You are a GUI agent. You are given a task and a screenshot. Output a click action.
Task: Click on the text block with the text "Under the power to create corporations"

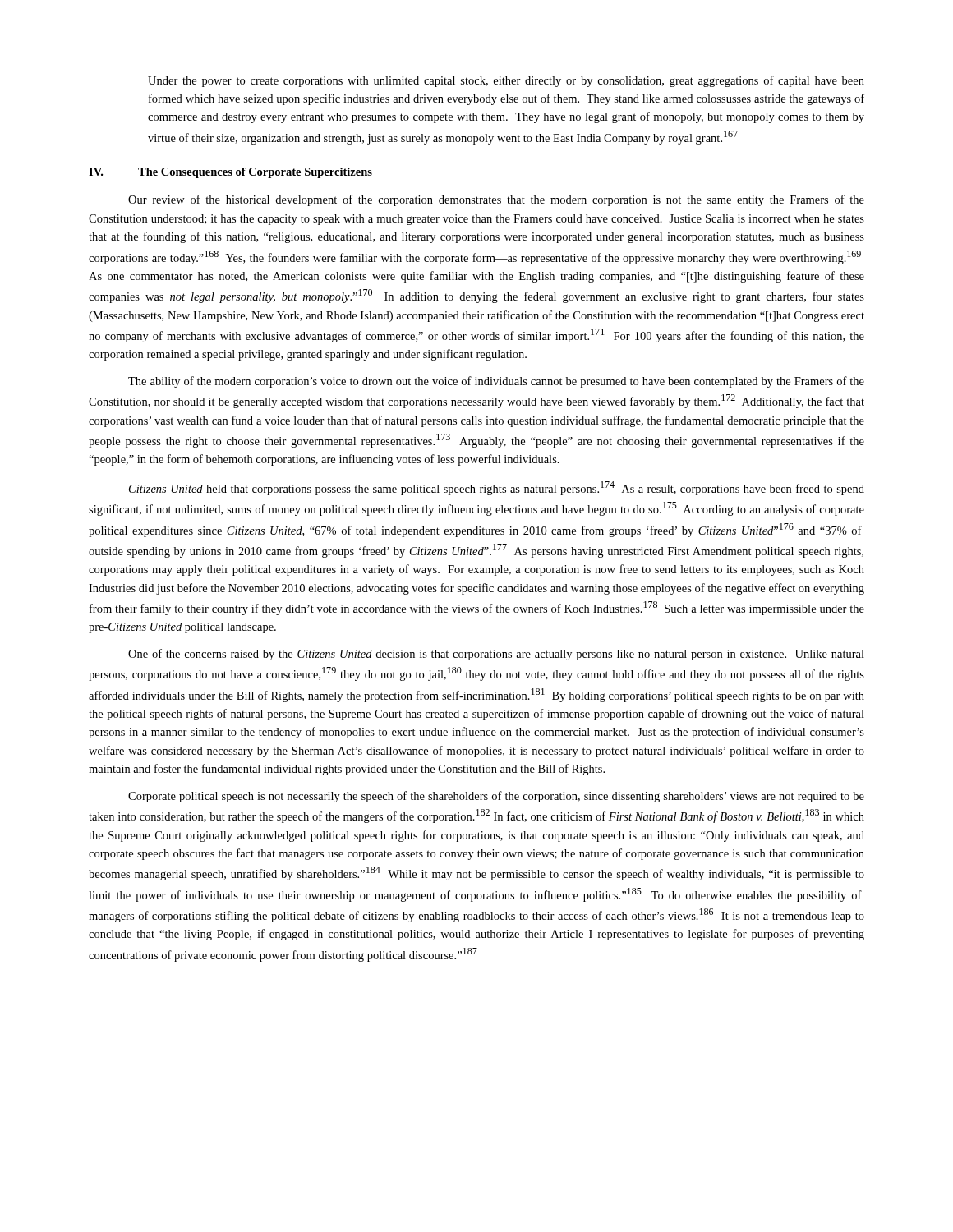[506, 109]
